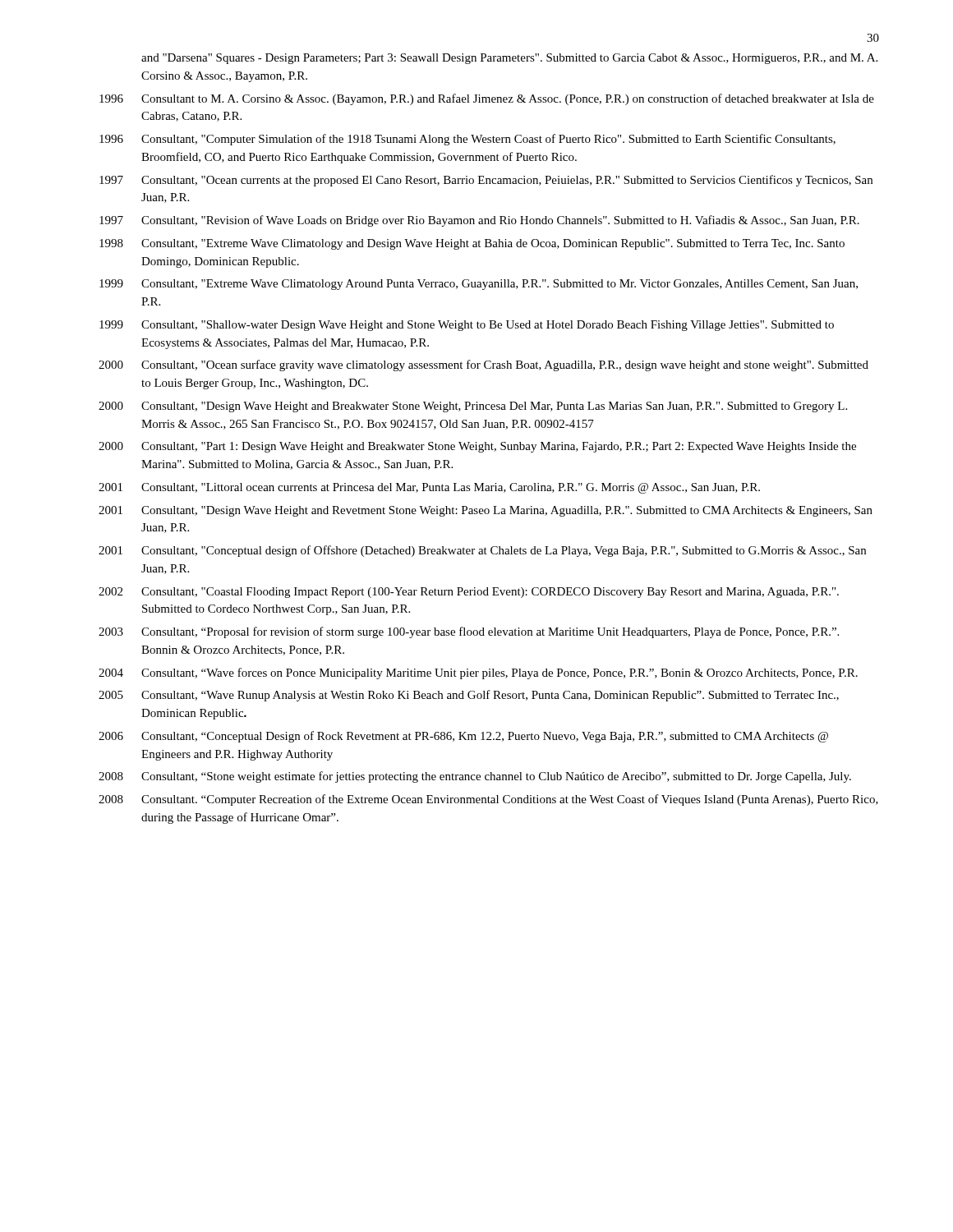Navigate to the region starting "2001 Consultant, "Littoral"
Viewport: 953px width, 1232px height.
point(489,488)
